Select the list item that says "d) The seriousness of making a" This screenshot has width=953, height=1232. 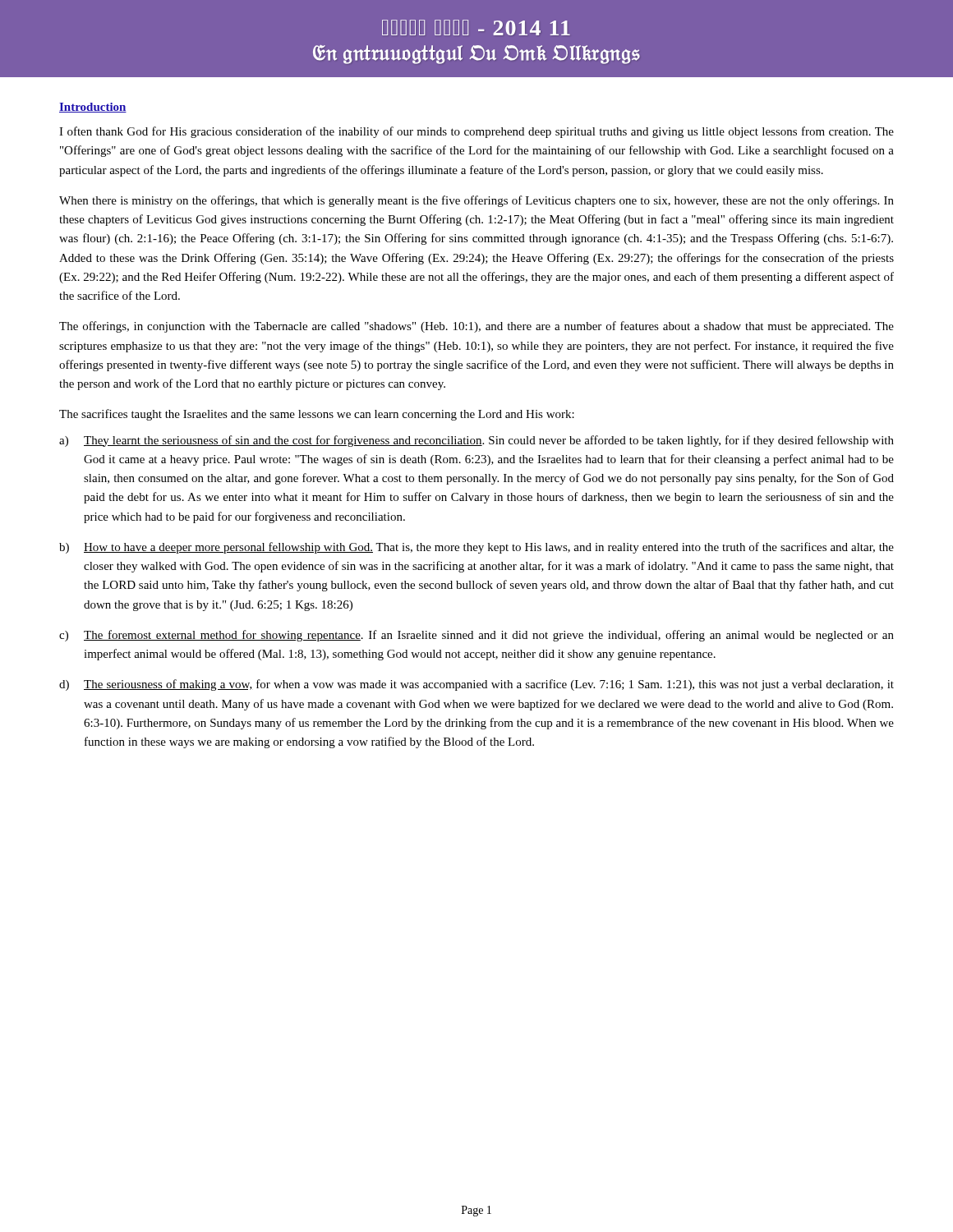pos(476,714)
